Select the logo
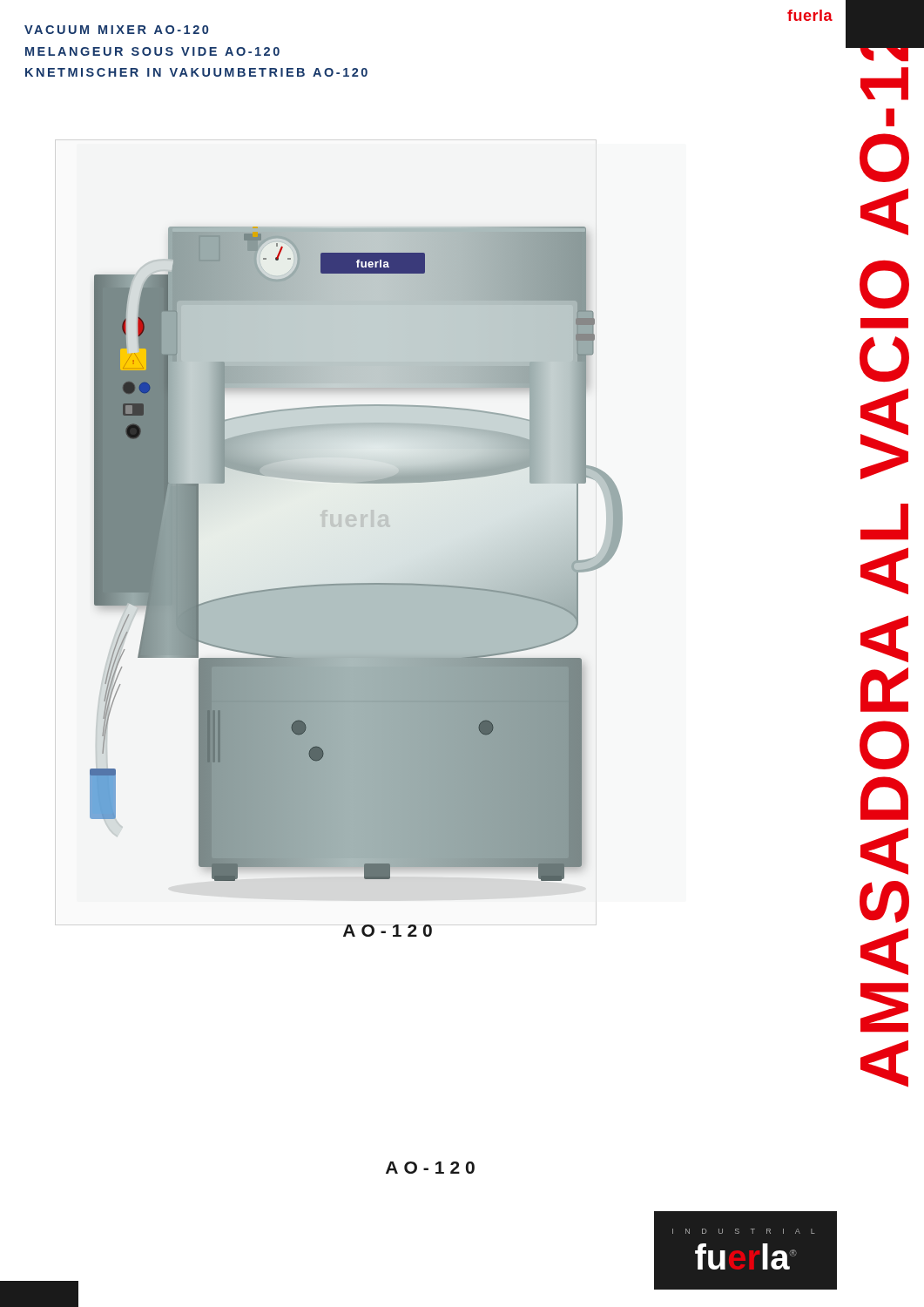 [745, 1250]
